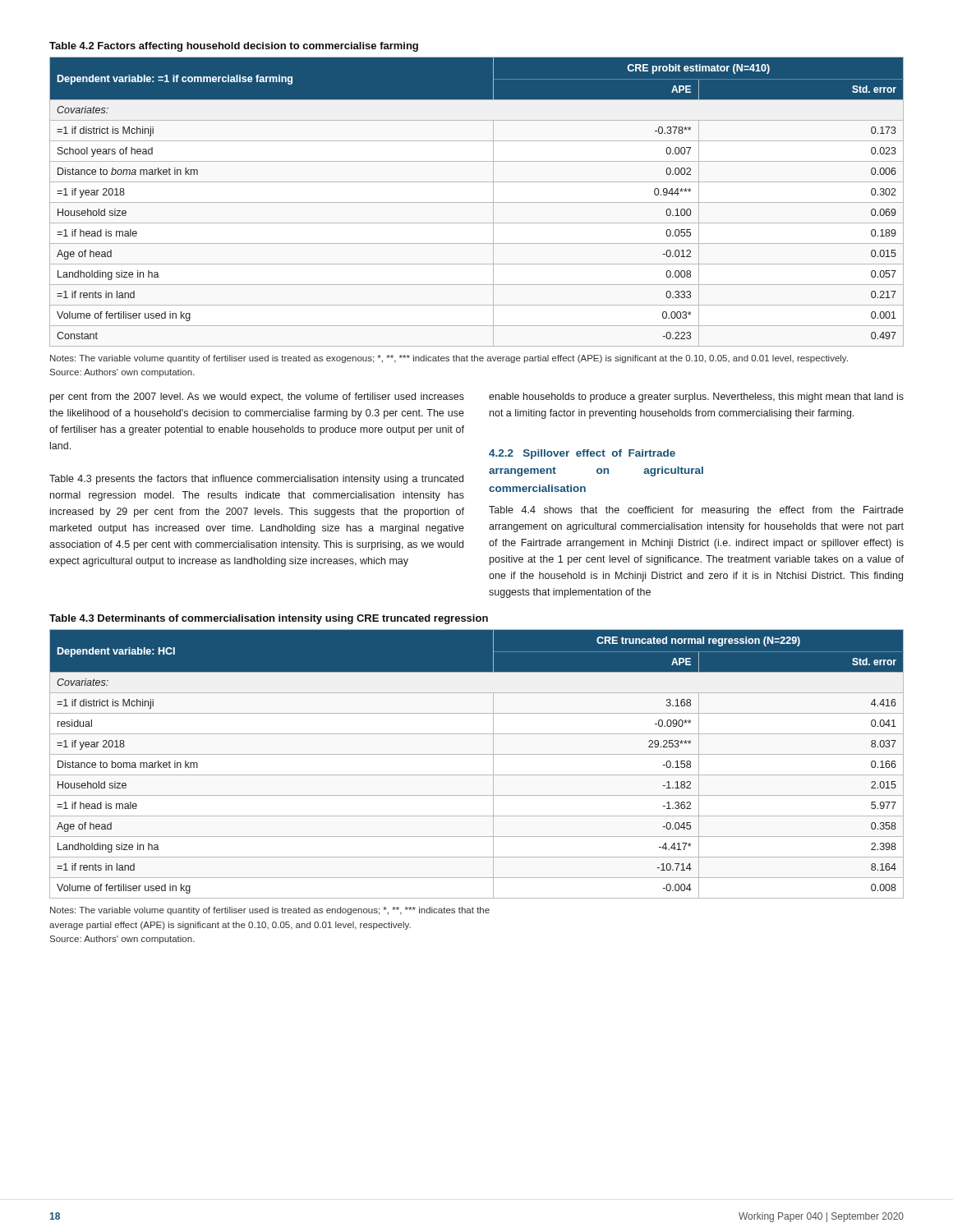The width and height of the screenshot is (953, 1232).
Task: Navigate to the block starting "per cent from the 2007 level."
Action: coord(257,421)
